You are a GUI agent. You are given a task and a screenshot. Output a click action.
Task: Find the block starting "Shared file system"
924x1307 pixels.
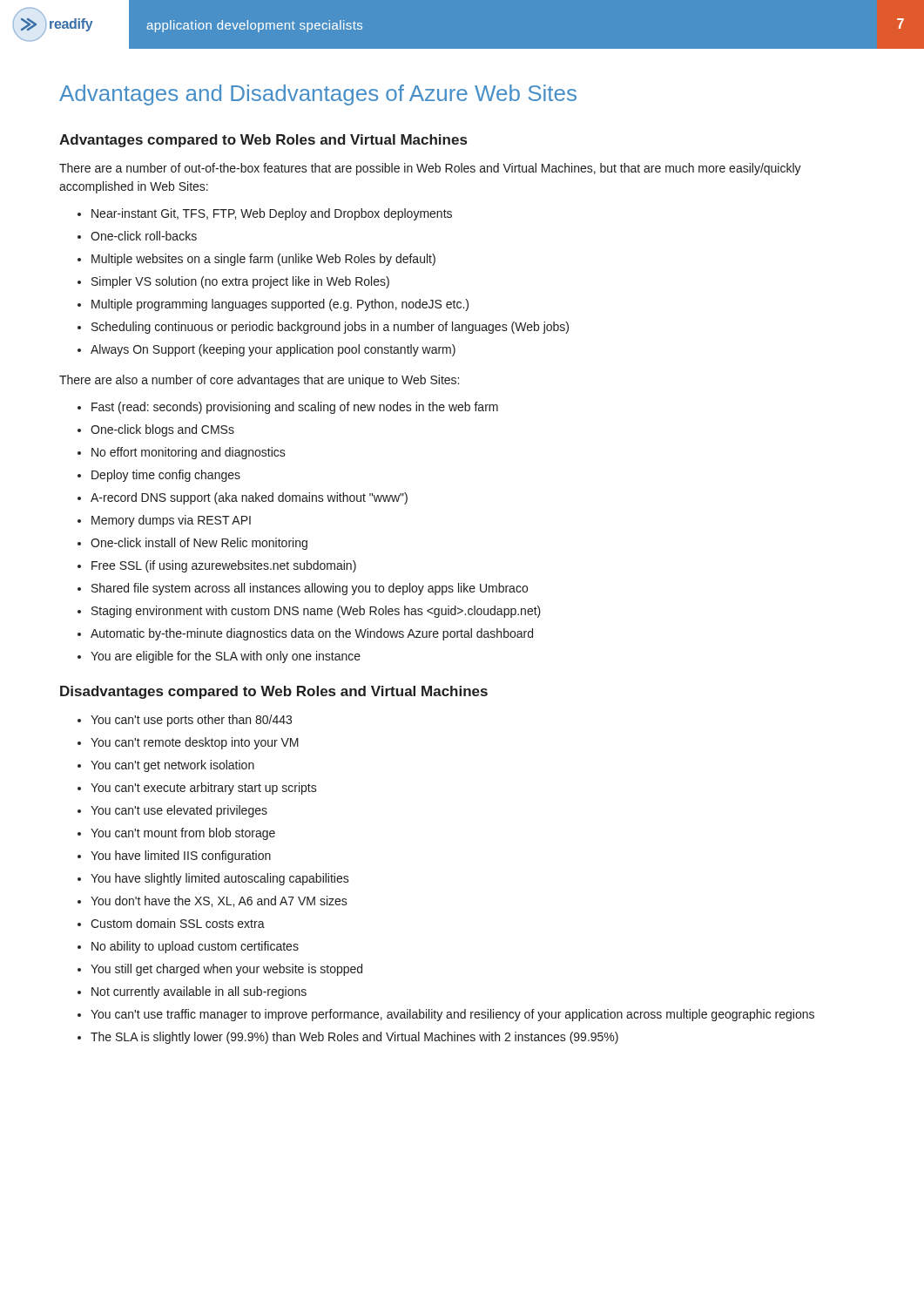[x=309, y=588]
